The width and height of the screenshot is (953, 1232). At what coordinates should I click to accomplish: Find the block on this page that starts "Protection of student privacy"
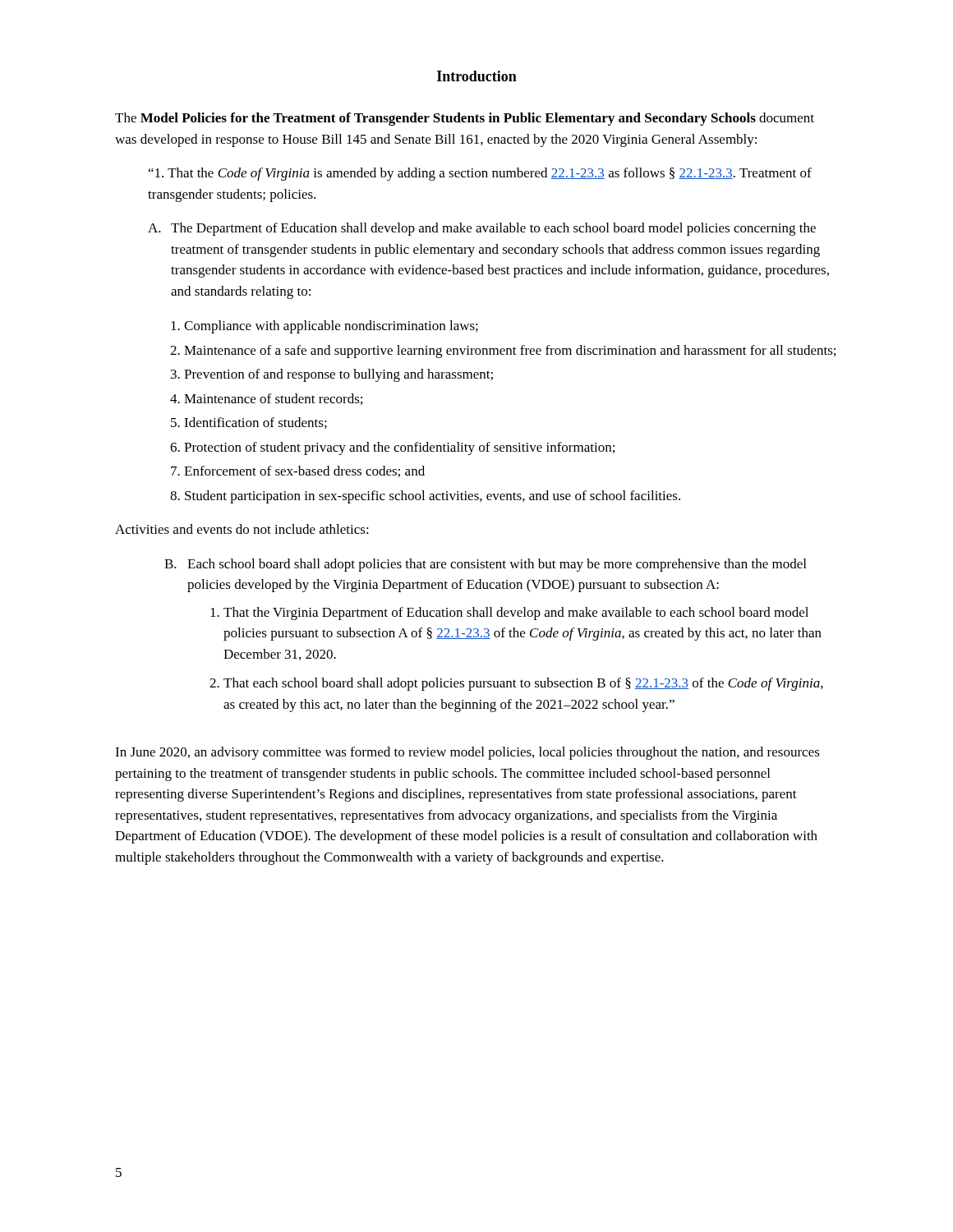[x=400, y=447]
